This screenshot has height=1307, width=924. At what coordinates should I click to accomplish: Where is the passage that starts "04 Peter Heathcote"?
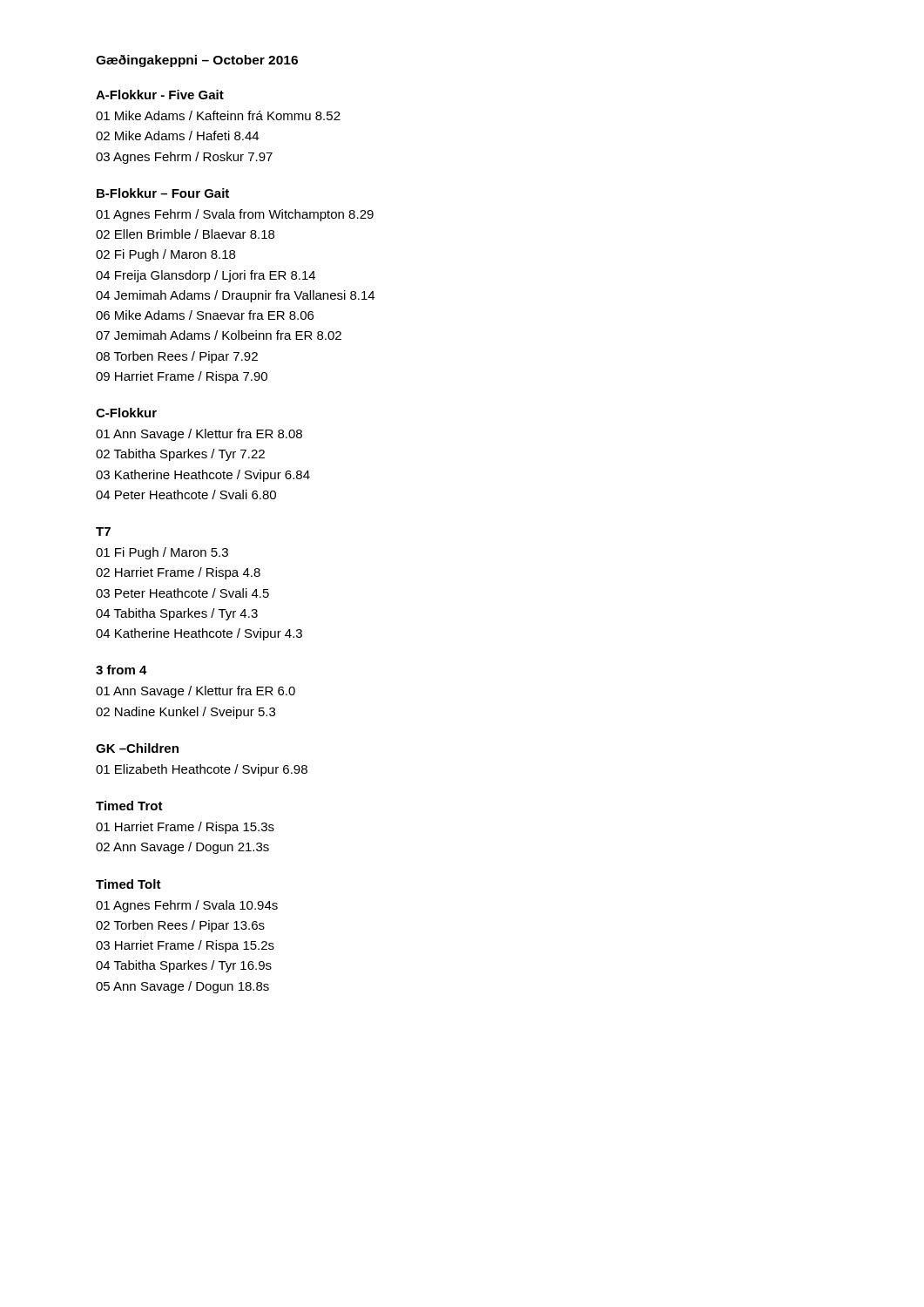[x=186, y=494]
